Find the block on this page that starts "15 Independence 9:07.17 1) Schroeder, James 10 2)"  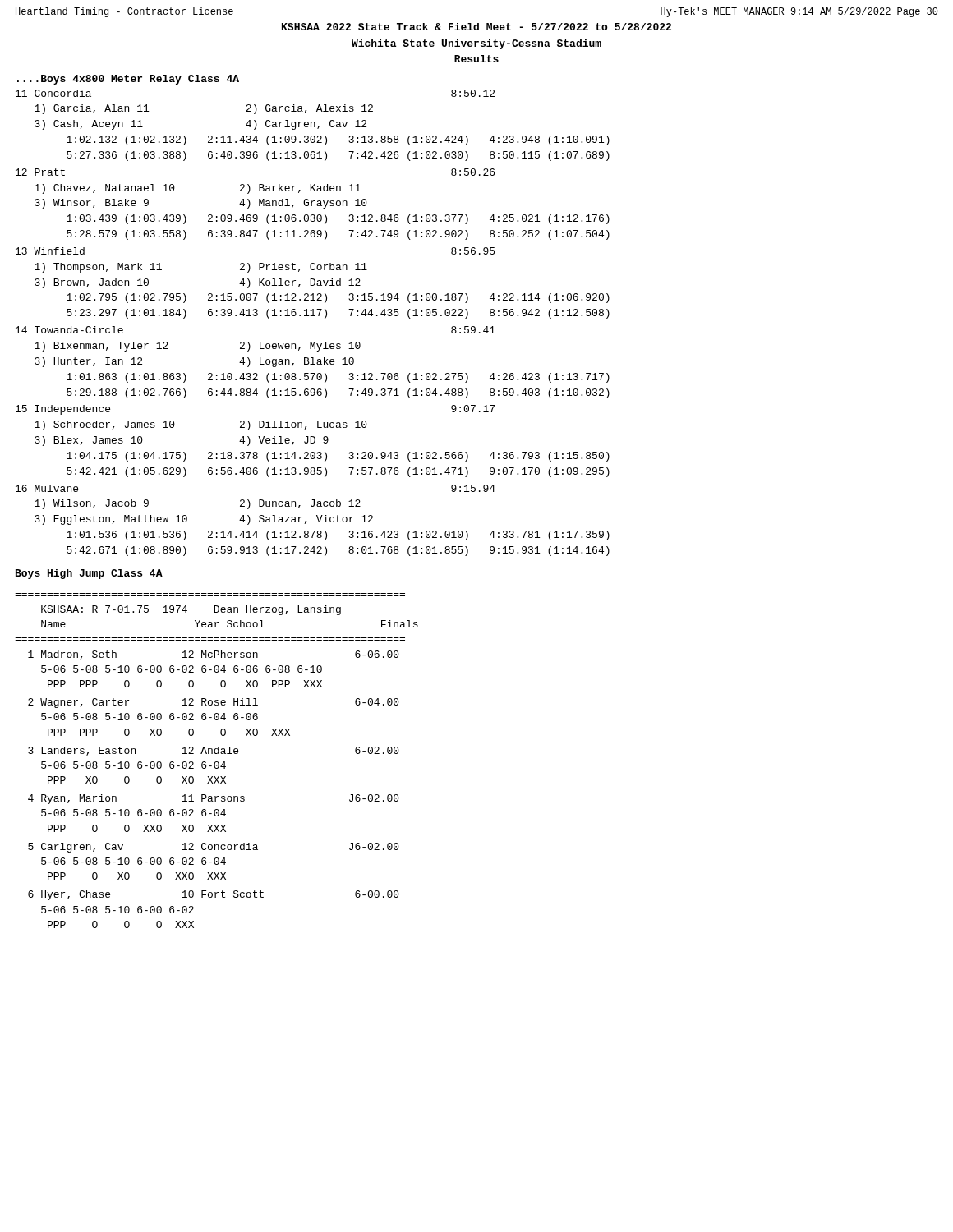(x=313, y=441)
